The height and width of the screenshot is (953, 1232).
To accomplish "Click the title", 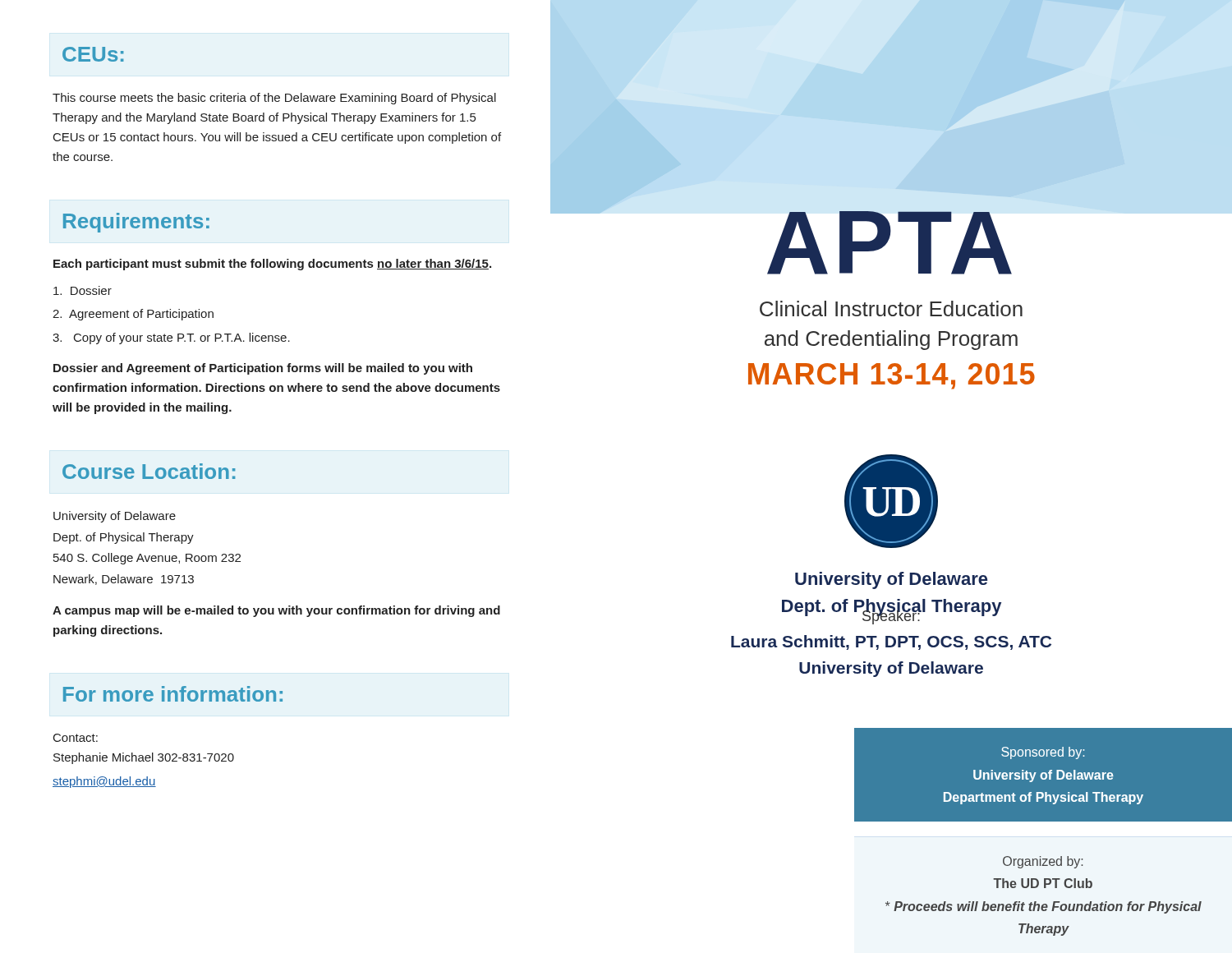I will coord(891,294).
